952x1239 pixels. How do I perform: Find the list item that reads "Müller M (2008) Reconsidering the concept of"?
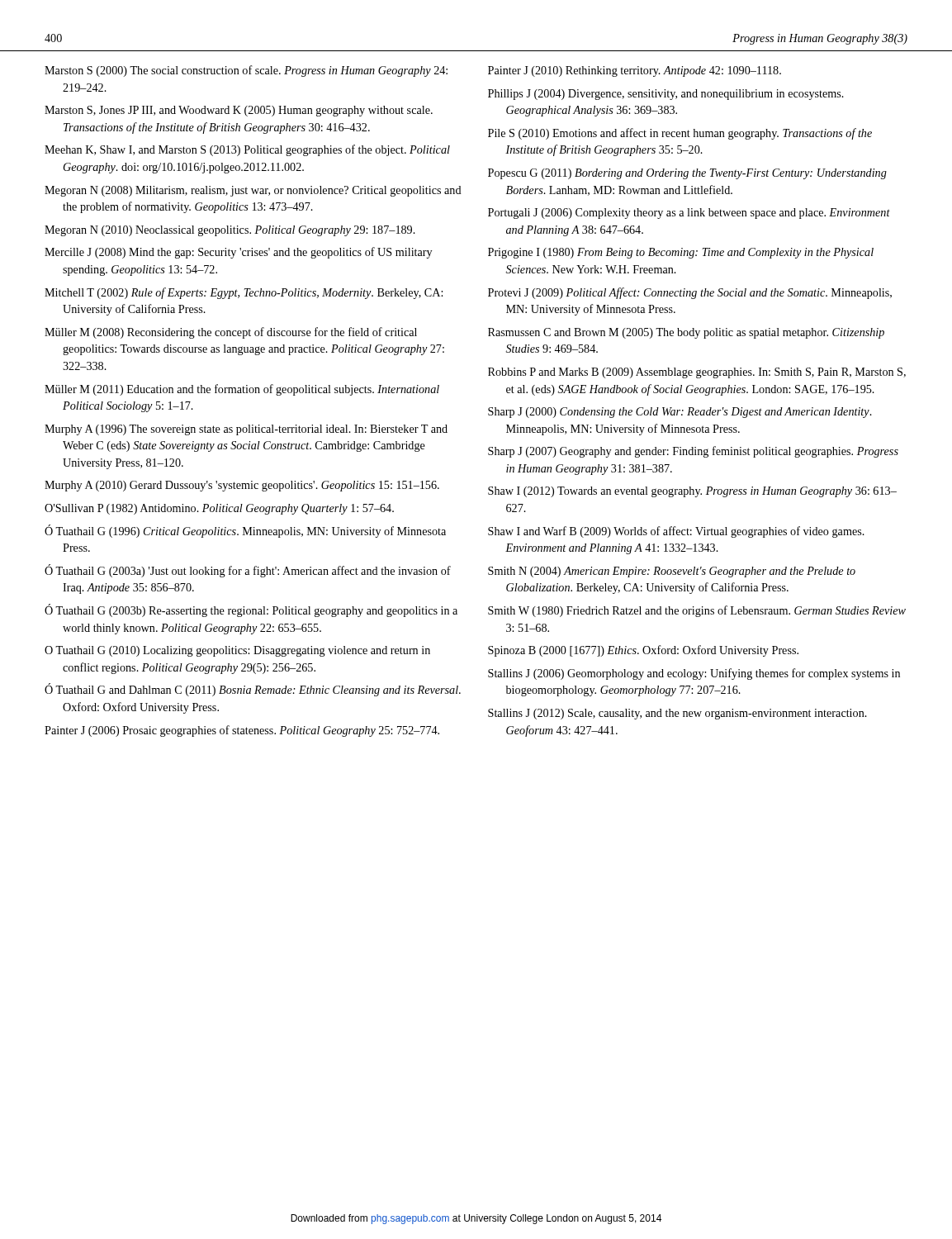click(245, 349)
